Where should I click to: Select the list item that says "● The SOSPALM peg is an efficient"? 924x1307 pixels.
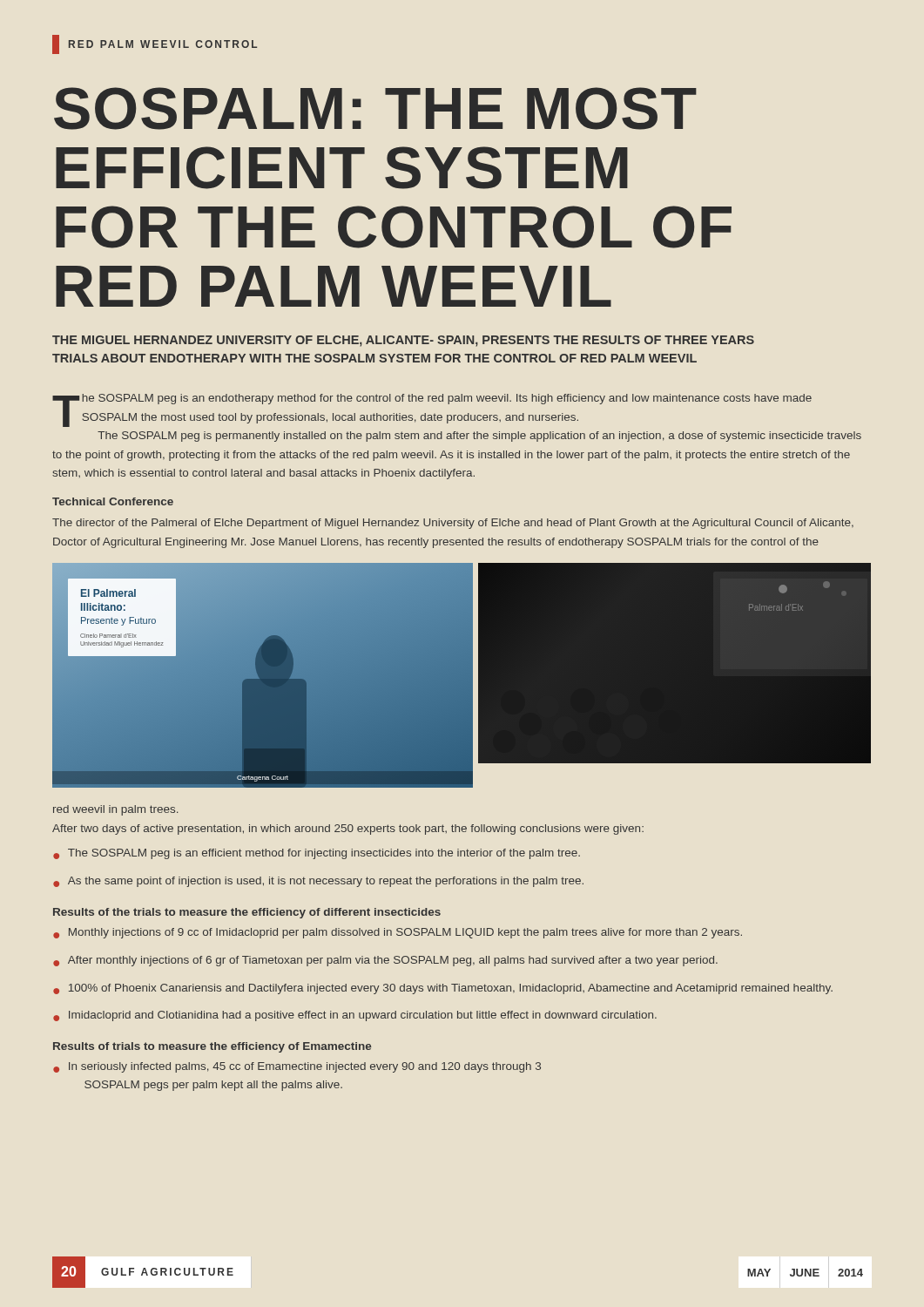317,856
